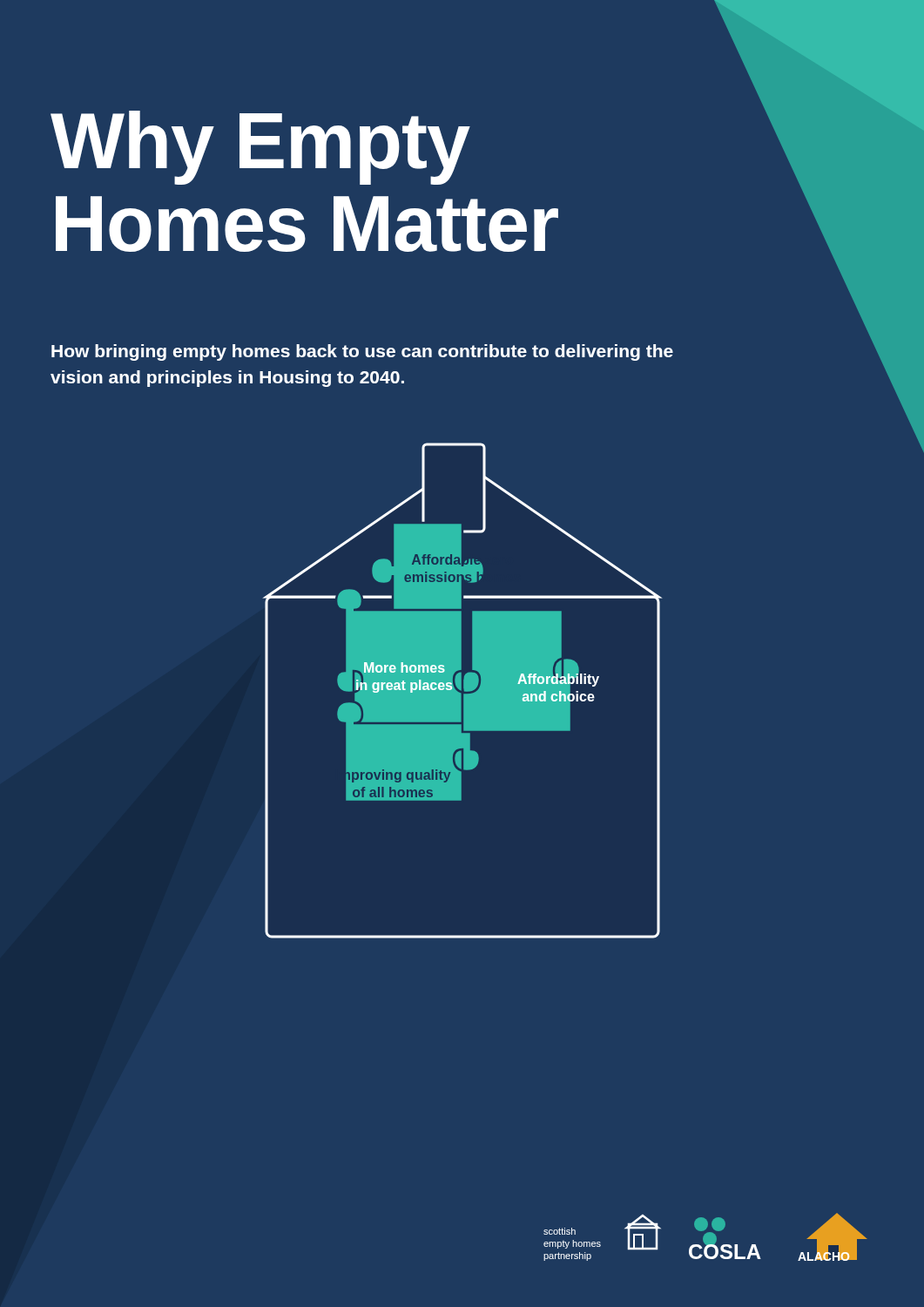Navigate to the block starting "How bringing empty"
924x1307 pixels.
point(378,365)
